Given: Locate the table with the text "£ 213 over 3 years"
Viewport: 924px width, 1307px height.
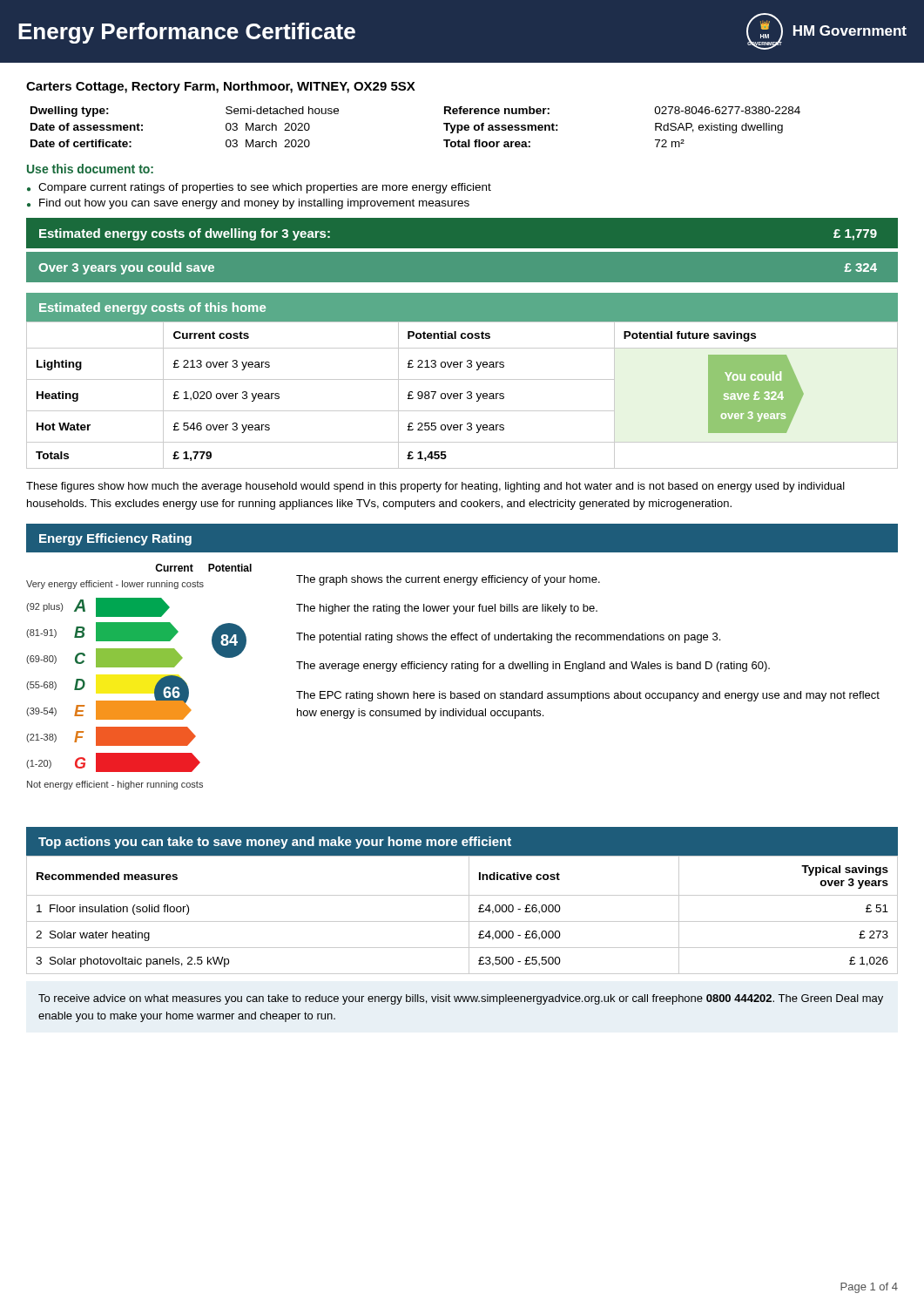Looking at the screenshot, I should pos(462,395).
